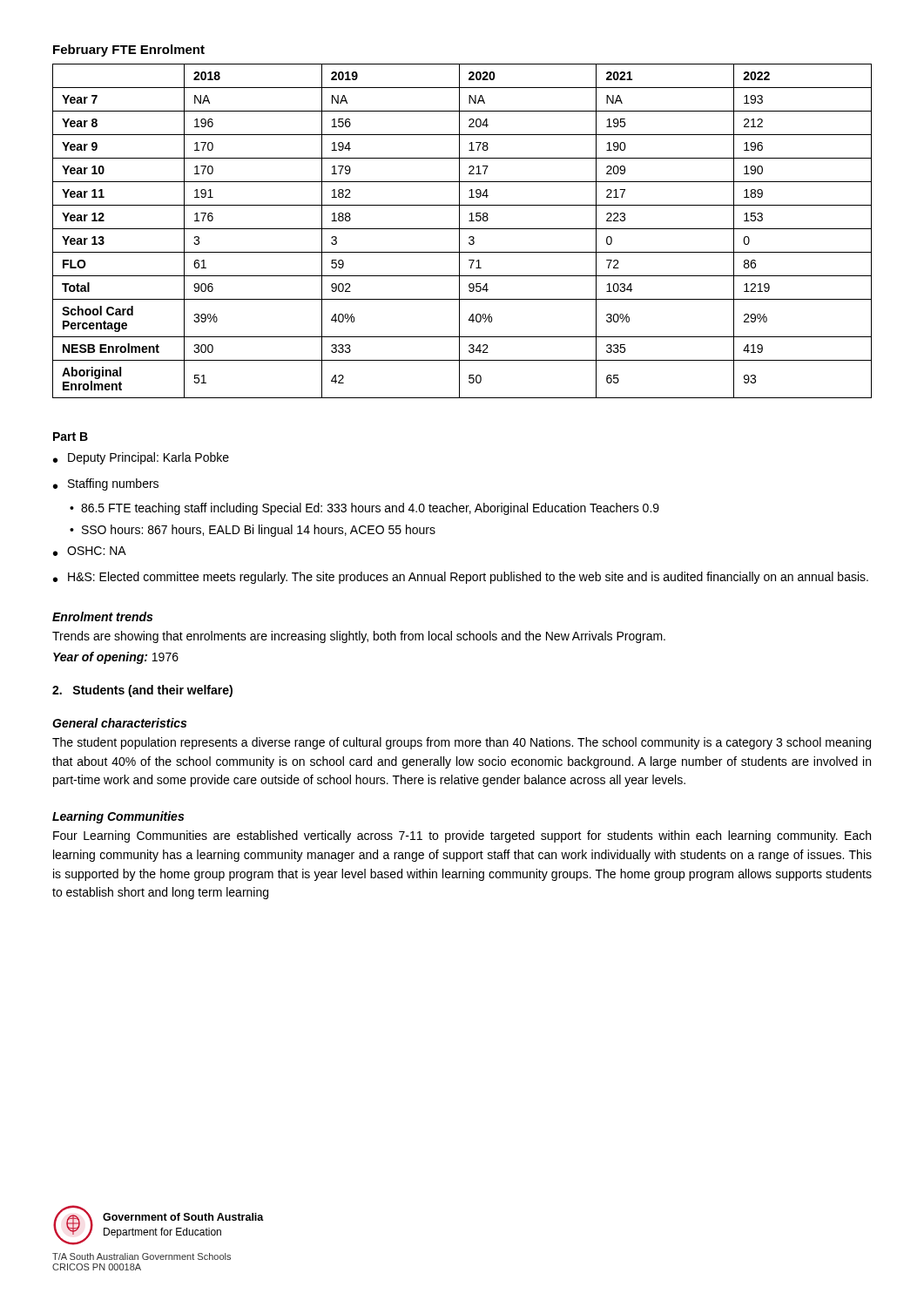This screenshot has width=924, height=1307.
Task: Select the block starting "• H&S: Elected committee"
Action: coord(462,580)
